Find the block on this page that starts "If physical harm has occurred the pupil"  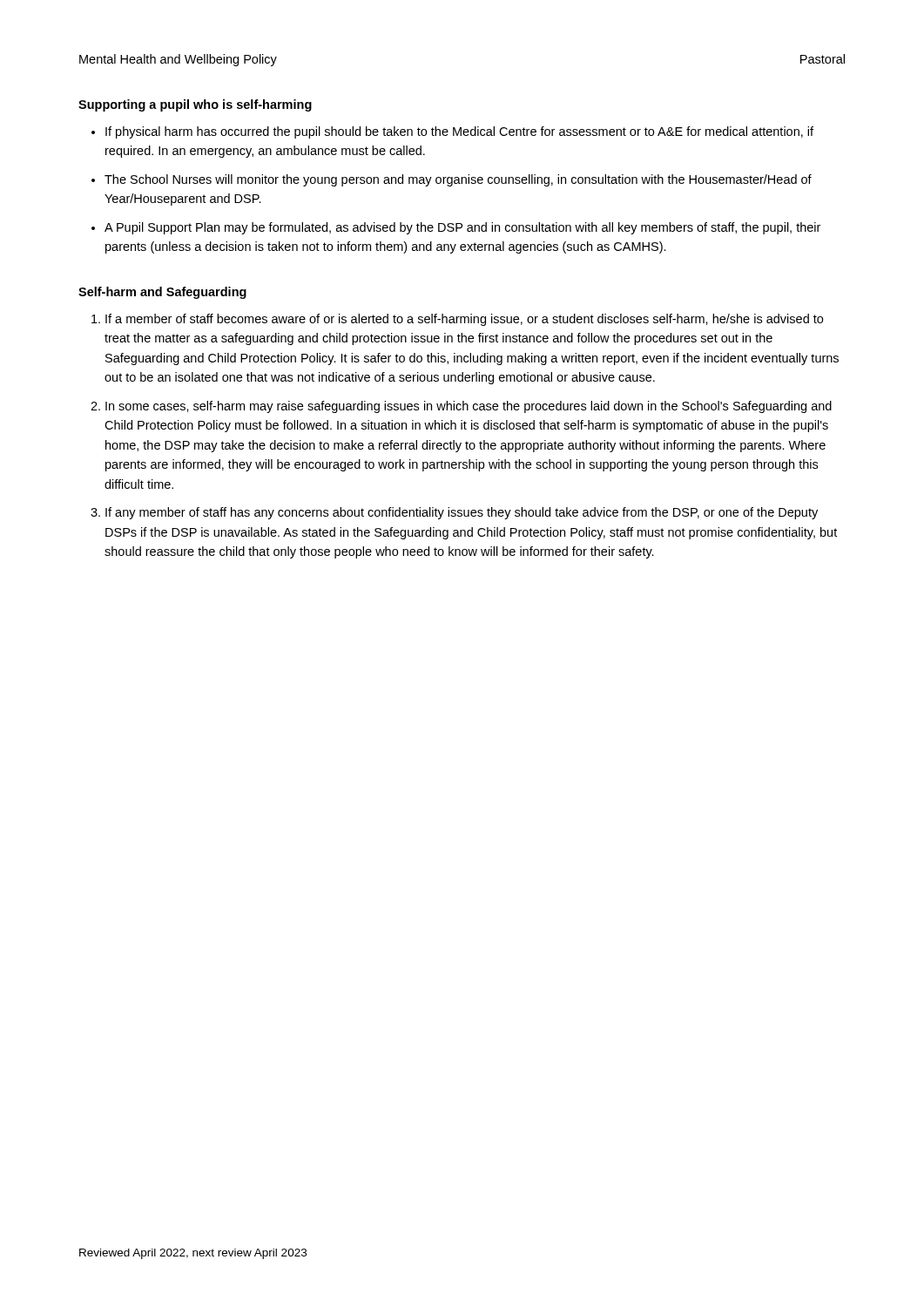pos(459,141)
